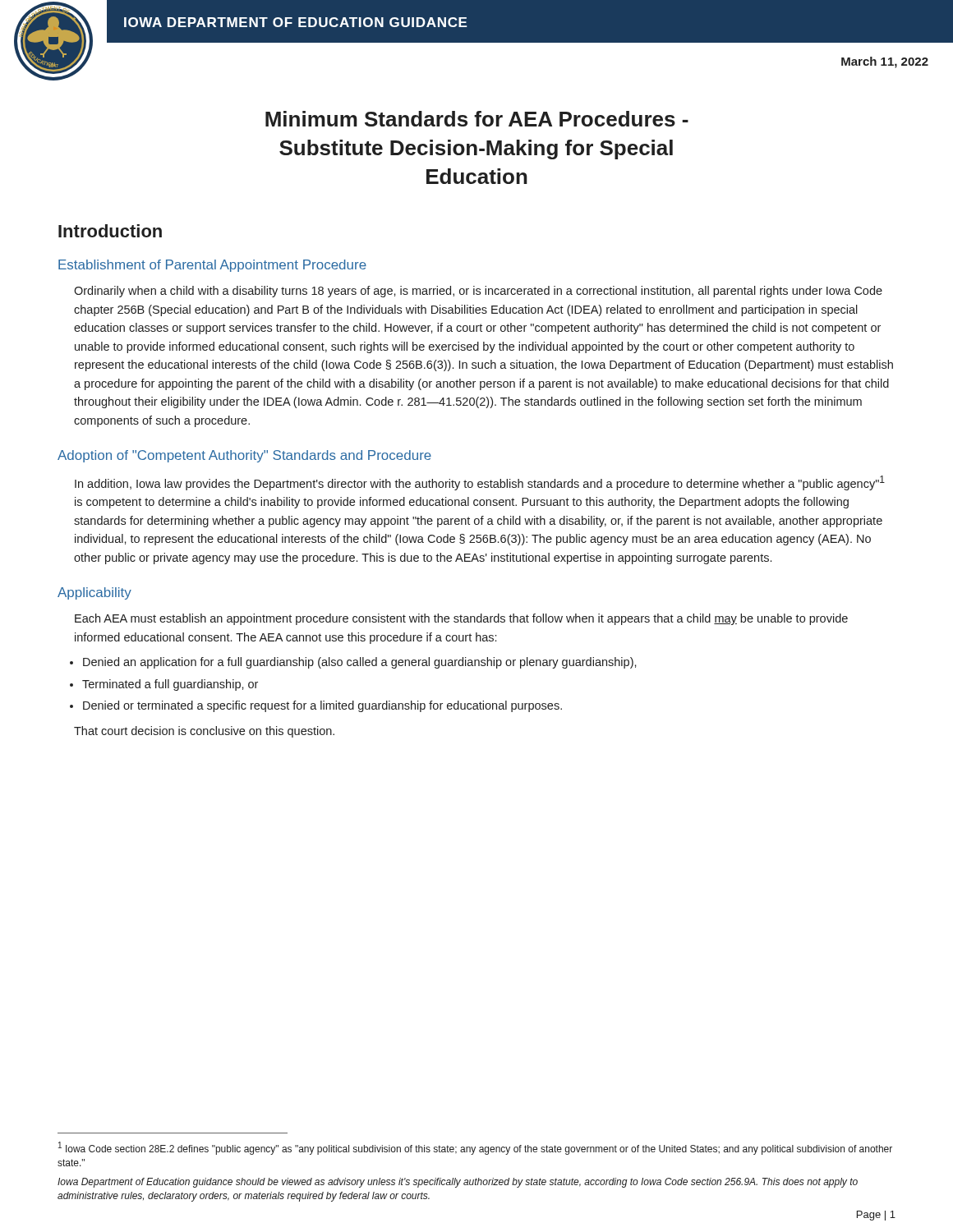Select the section header containing "Establishment of Parental Appointment Procedure"

212,265
